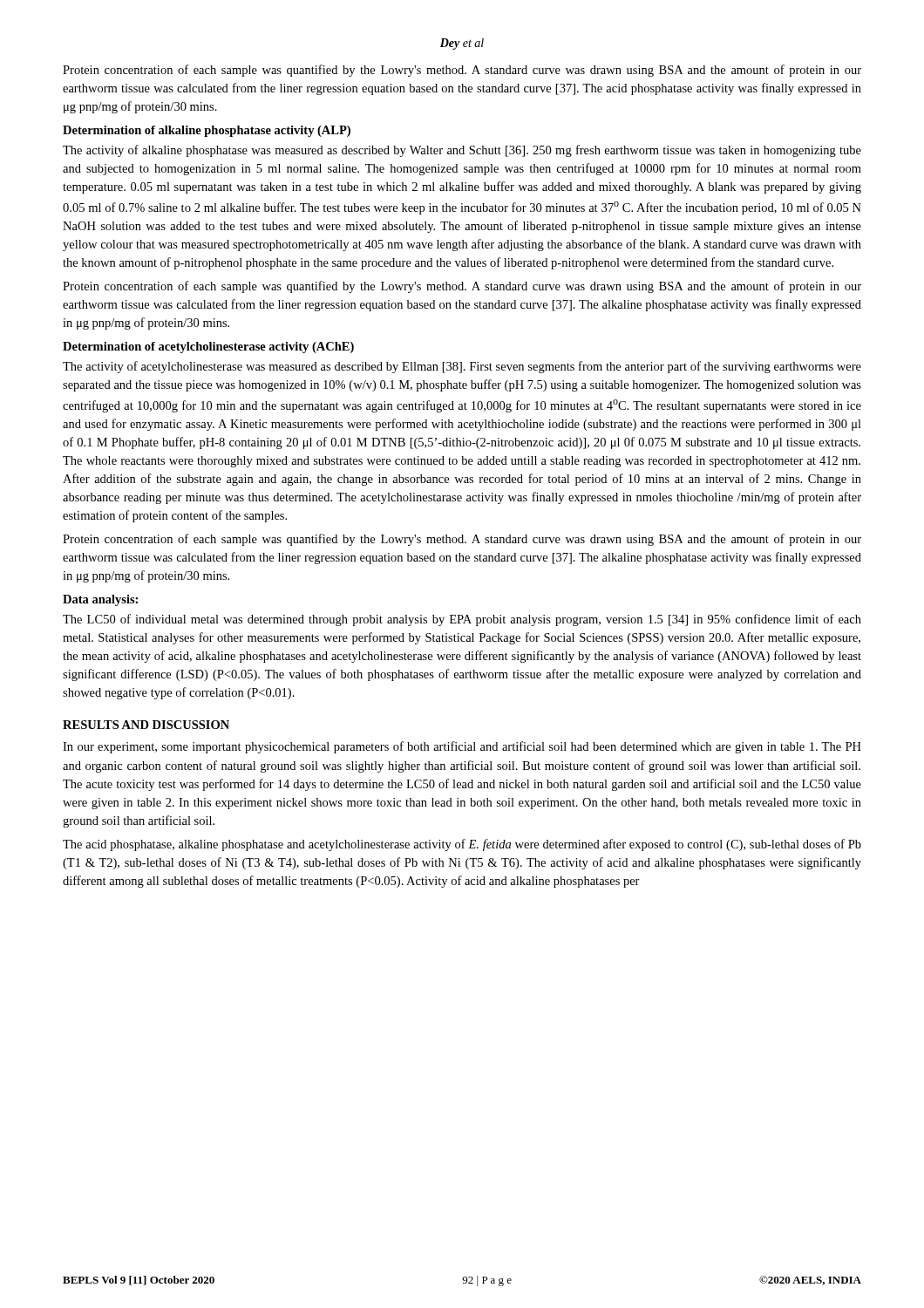Navigate to the passage starting "The LC50 of"
The image size is (924, 1308).
[462, 657]
